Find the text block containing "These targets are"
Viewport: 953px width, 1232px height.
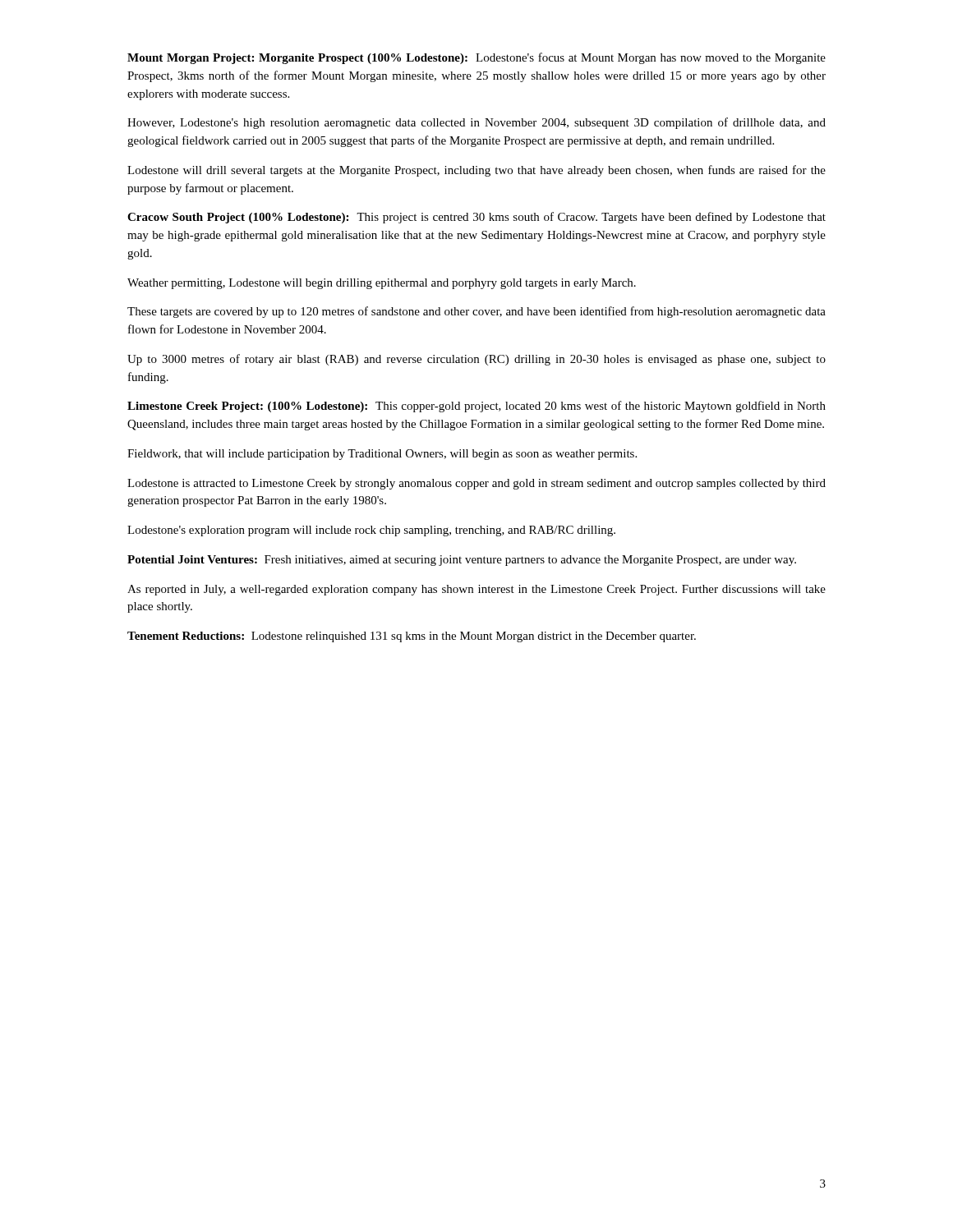tap(476, 320)
